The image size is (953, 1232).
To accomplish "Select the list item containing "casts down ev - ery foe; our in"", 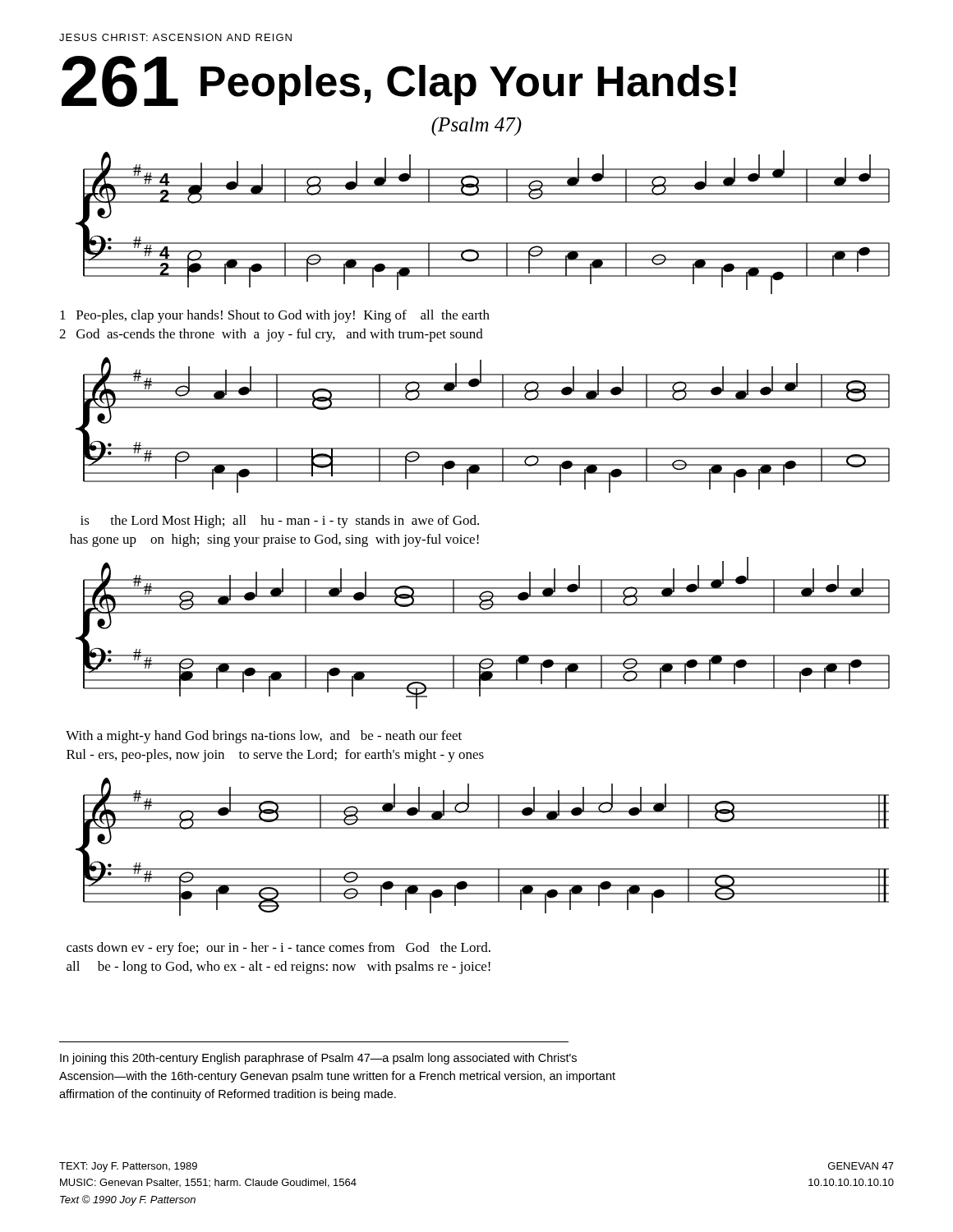I will pos(275,947).
